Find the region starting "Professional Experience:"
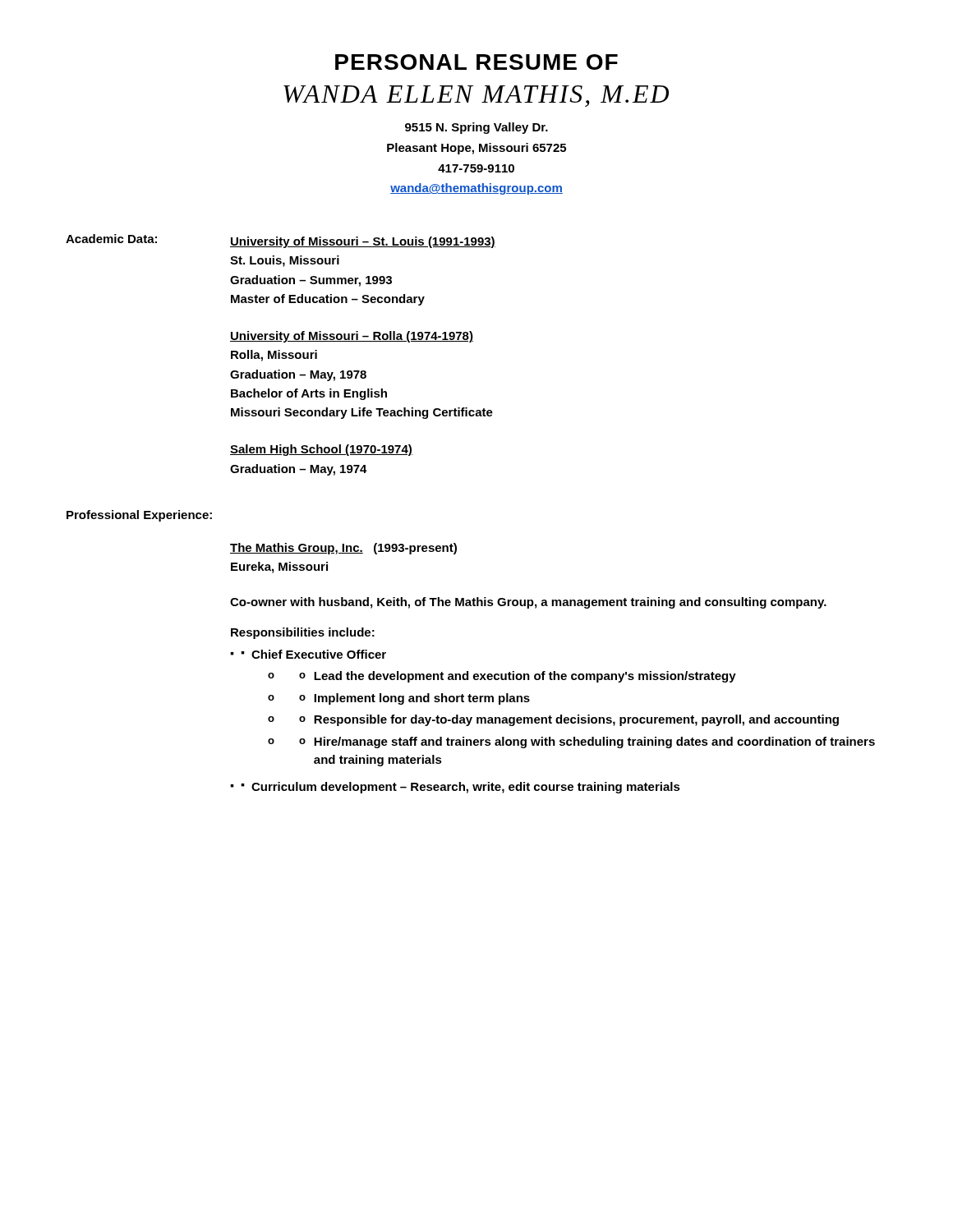 (x=139, y=514)
